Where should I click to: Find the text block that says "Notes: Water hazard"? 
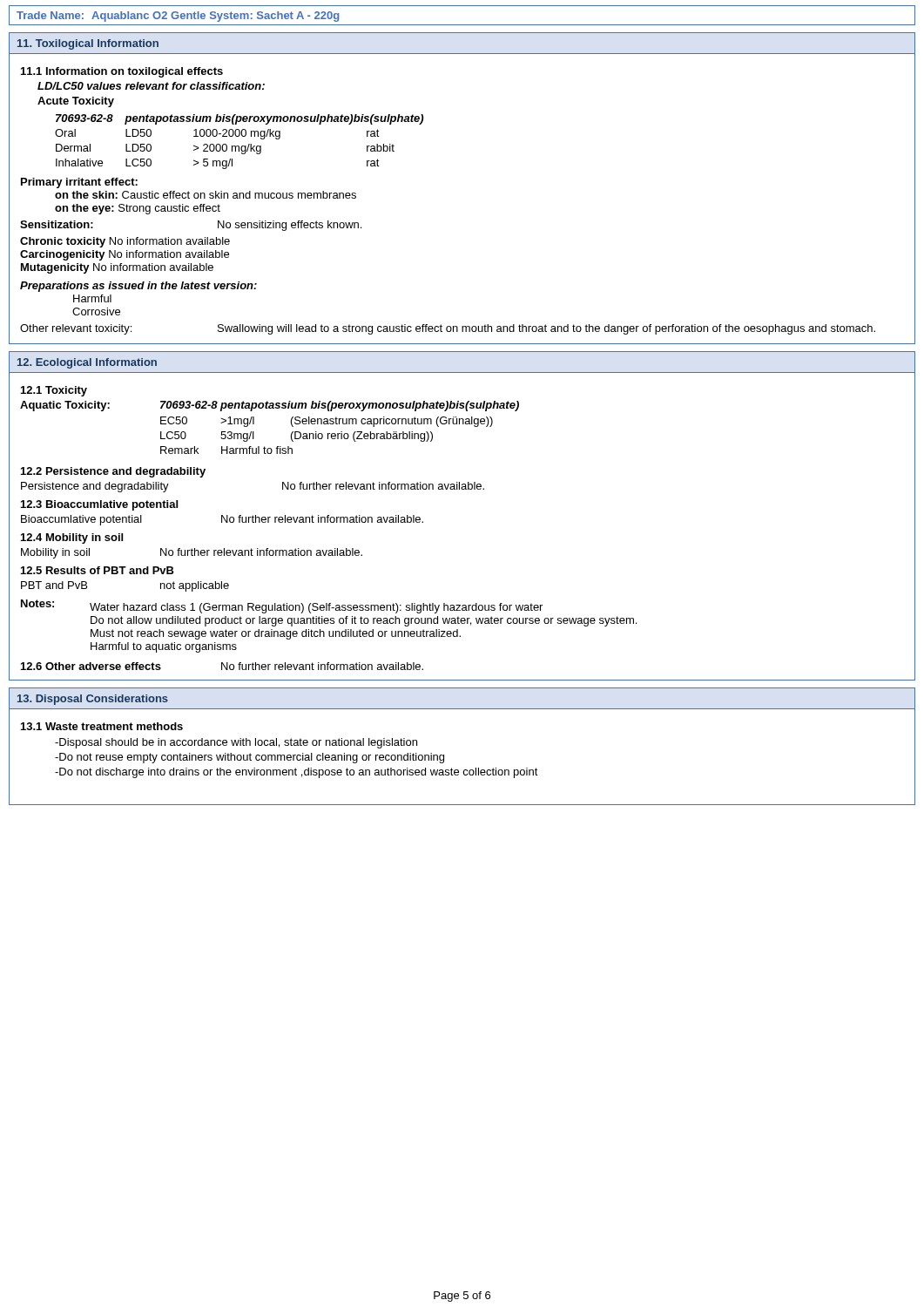[462, 625]
